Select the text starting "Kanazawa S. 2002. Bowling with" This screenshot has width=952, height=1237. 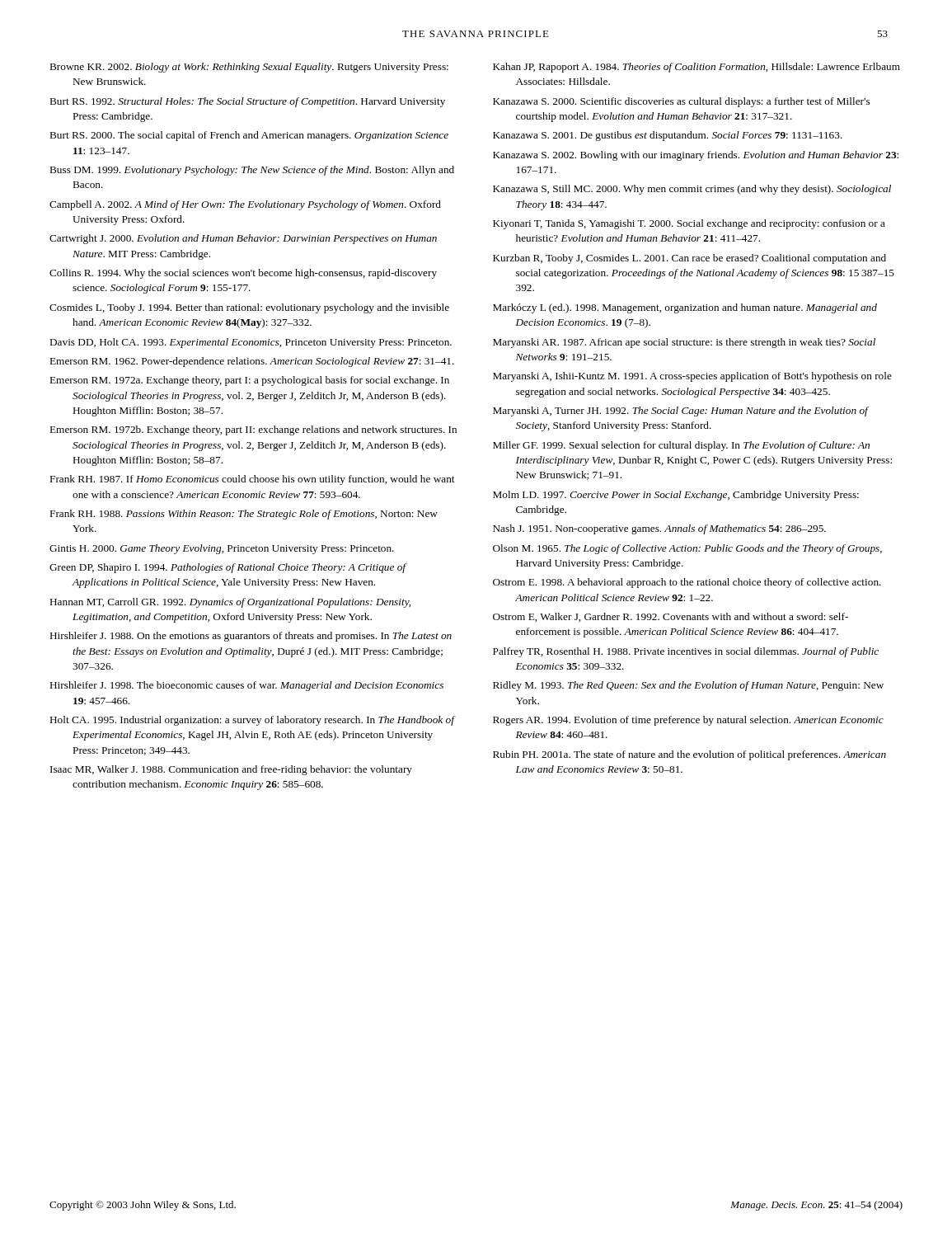(x=696, y=162)
